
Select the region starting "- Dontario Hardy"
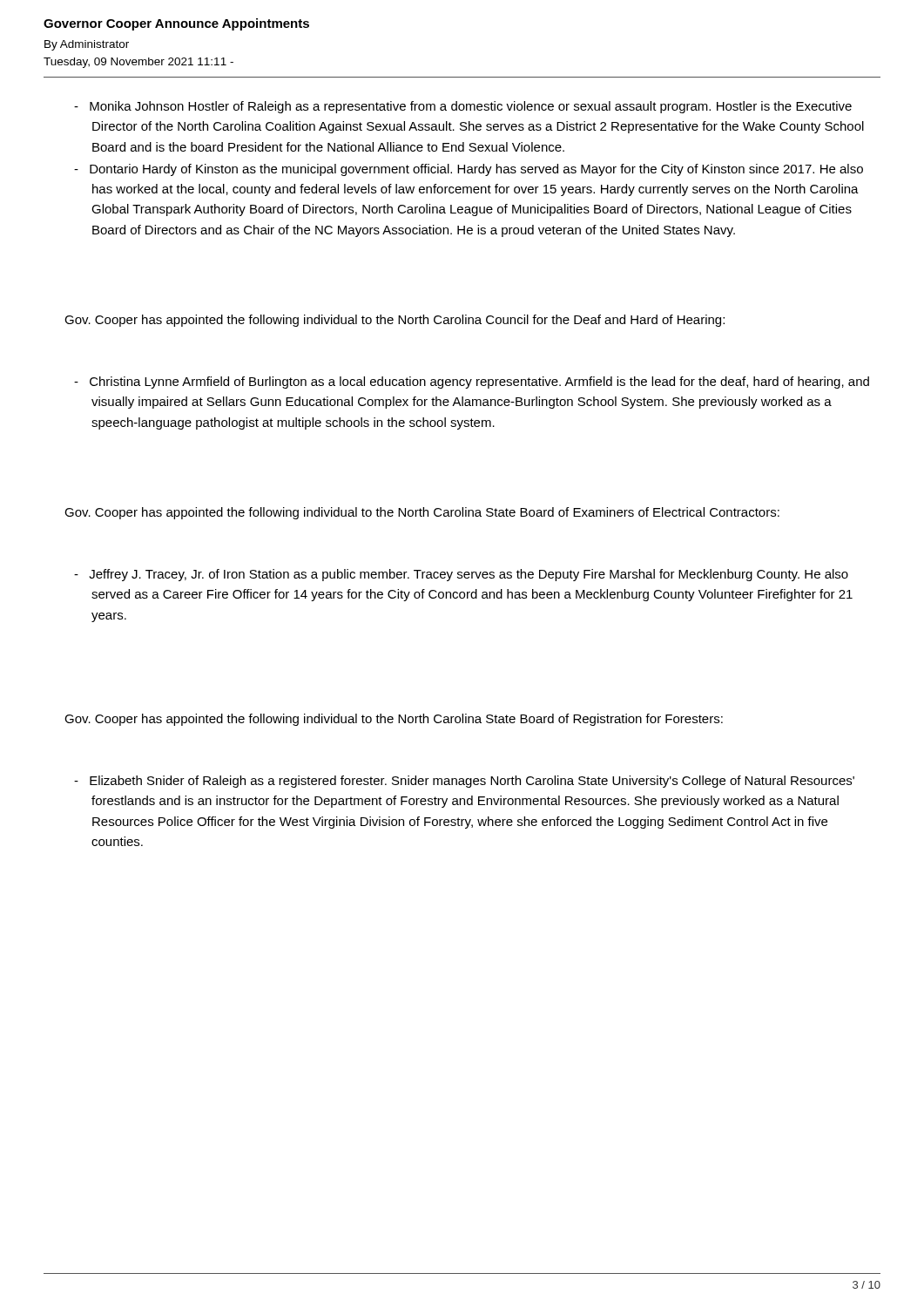point(469,199)
